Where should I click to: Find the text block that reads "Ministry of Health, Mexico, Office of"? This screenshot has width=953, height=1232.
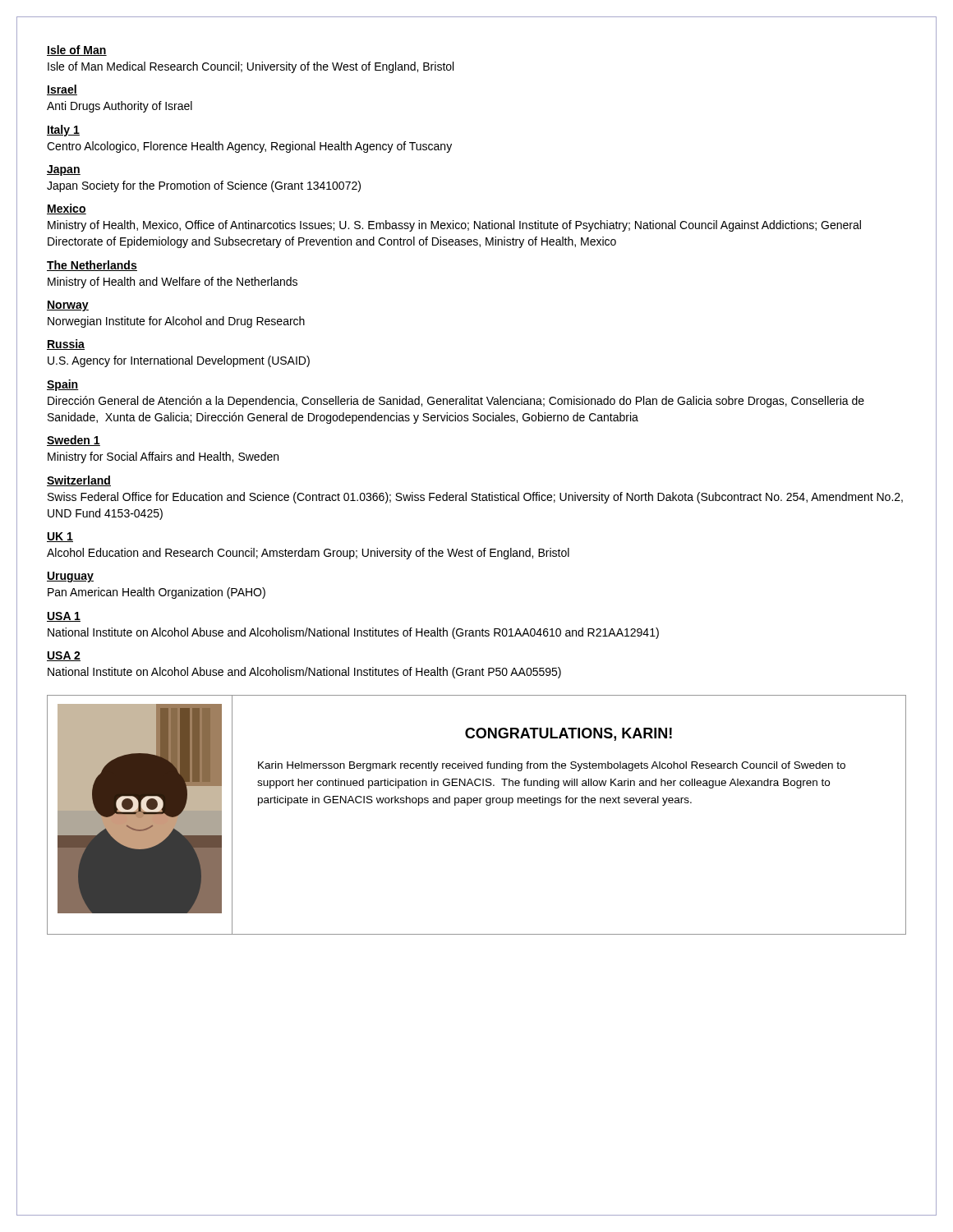pos(454,234)
